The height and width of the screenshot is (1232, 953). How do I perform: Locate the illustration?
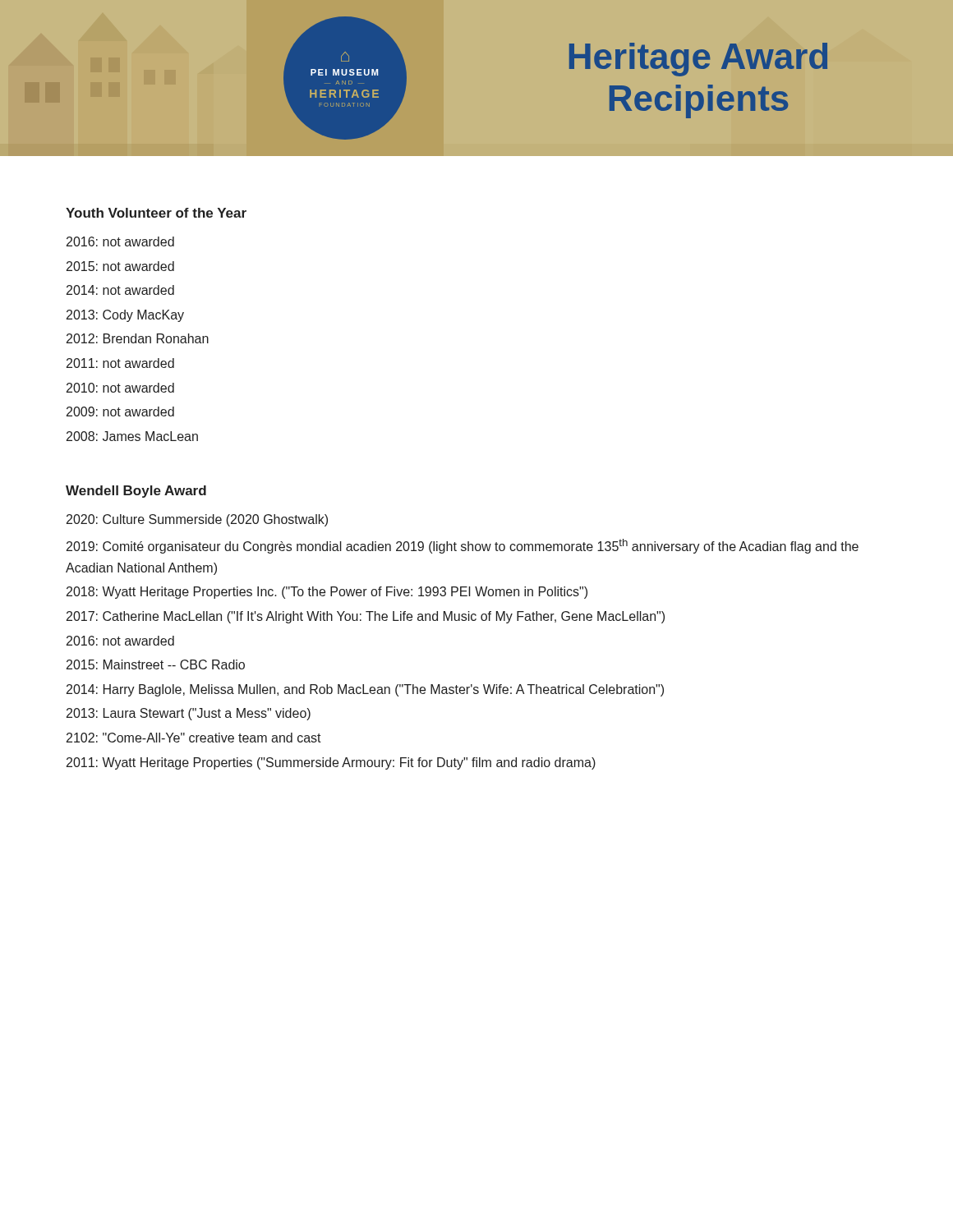476,78
